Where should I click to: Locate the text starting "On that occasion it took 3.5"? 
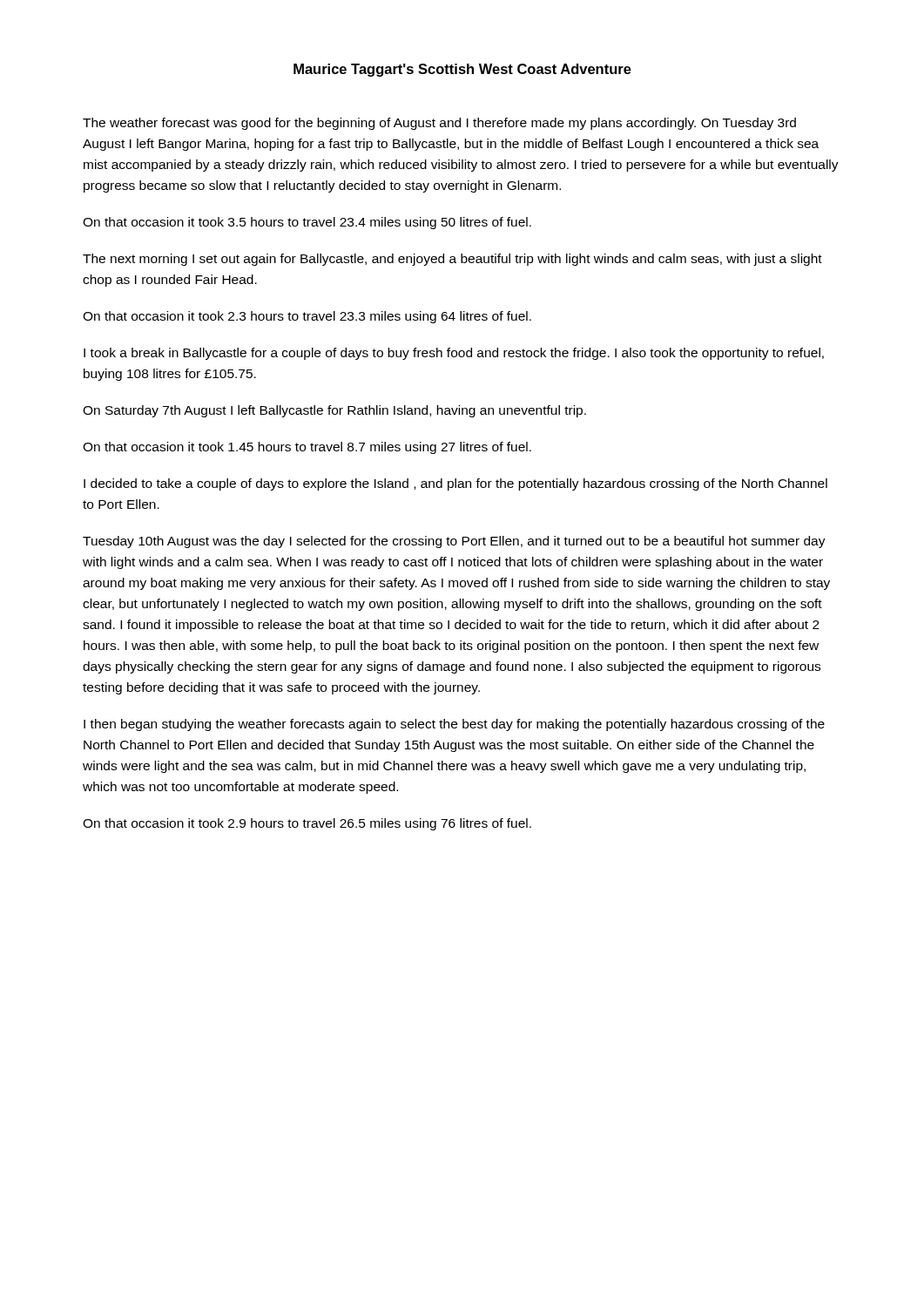(307, 222)
